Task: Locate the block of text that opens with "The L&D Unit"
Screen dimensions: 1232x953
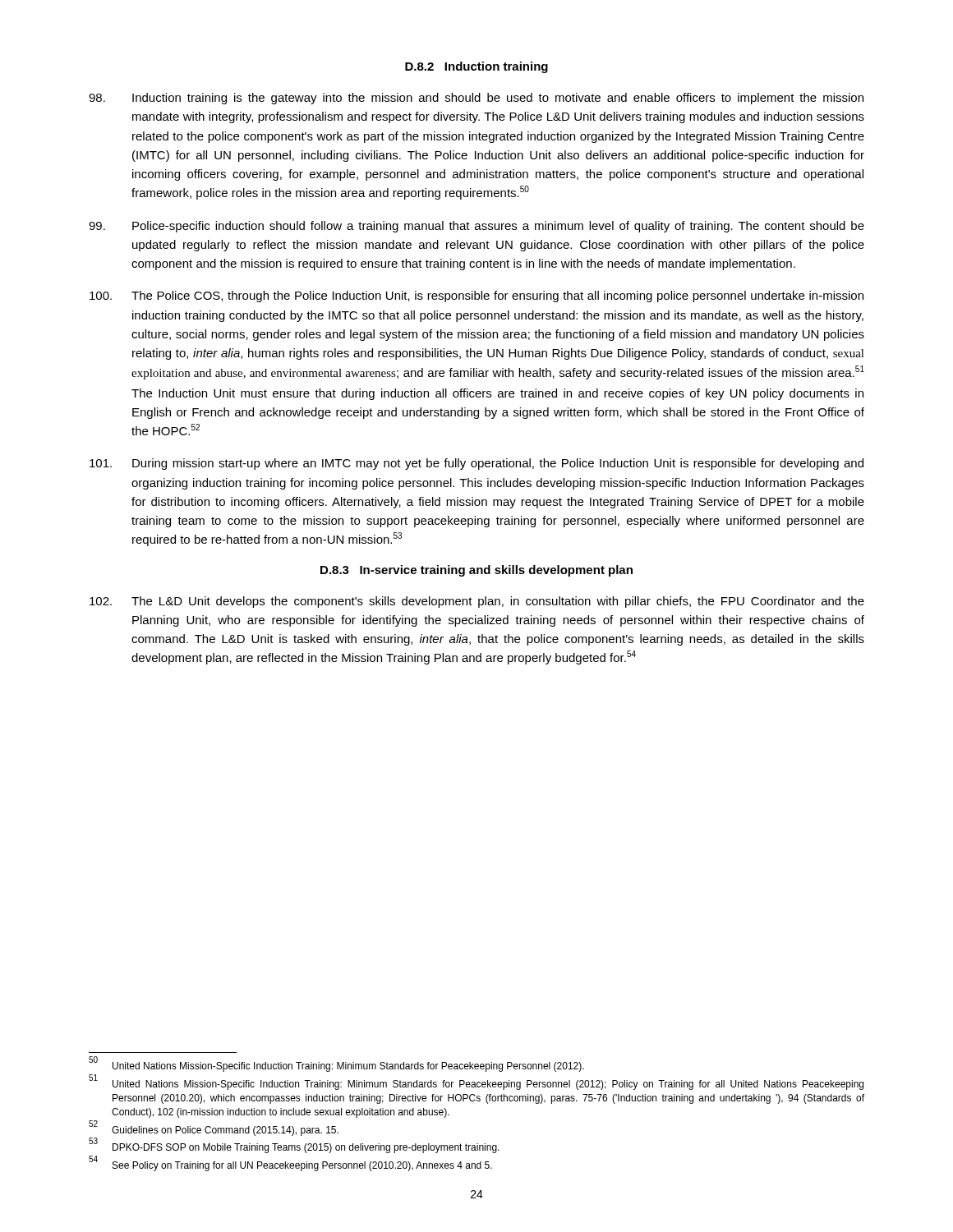Action: coord(476,629)
